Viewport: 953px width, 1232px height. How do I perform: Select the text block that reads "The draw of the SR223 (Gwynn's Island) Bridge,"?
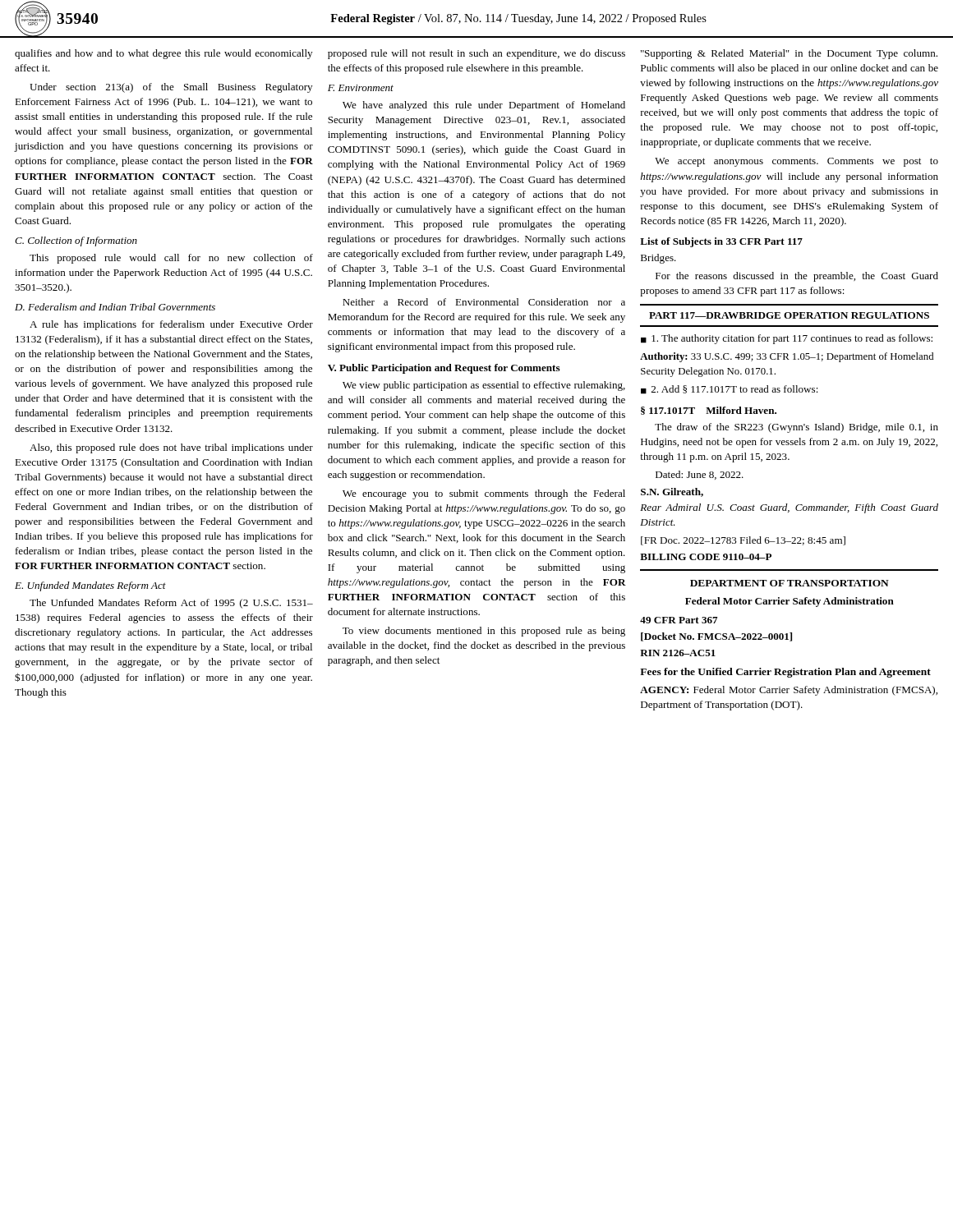[796, 428]
